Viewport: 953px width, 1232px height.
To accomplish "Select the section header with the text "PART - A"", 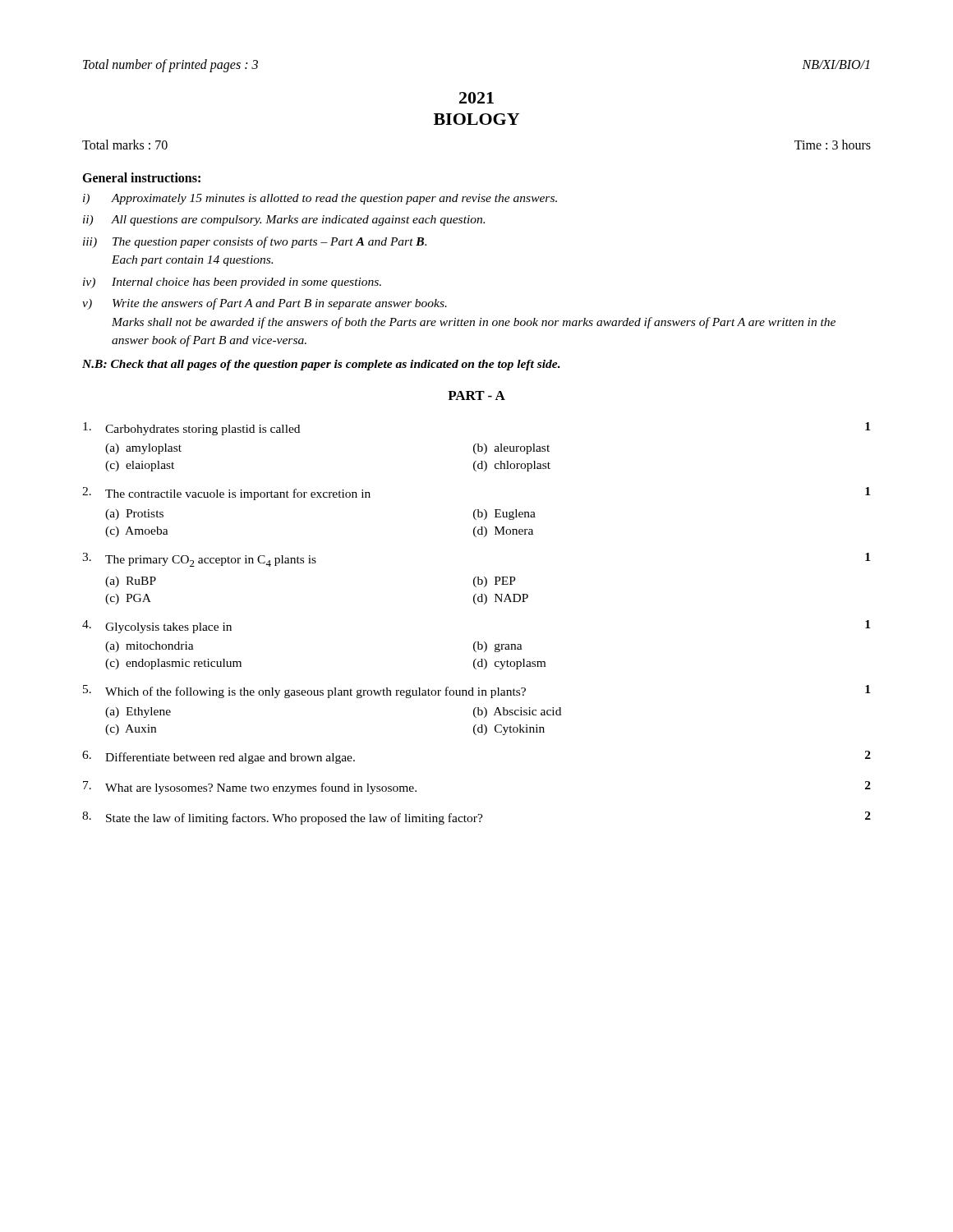I will (476, 396).
